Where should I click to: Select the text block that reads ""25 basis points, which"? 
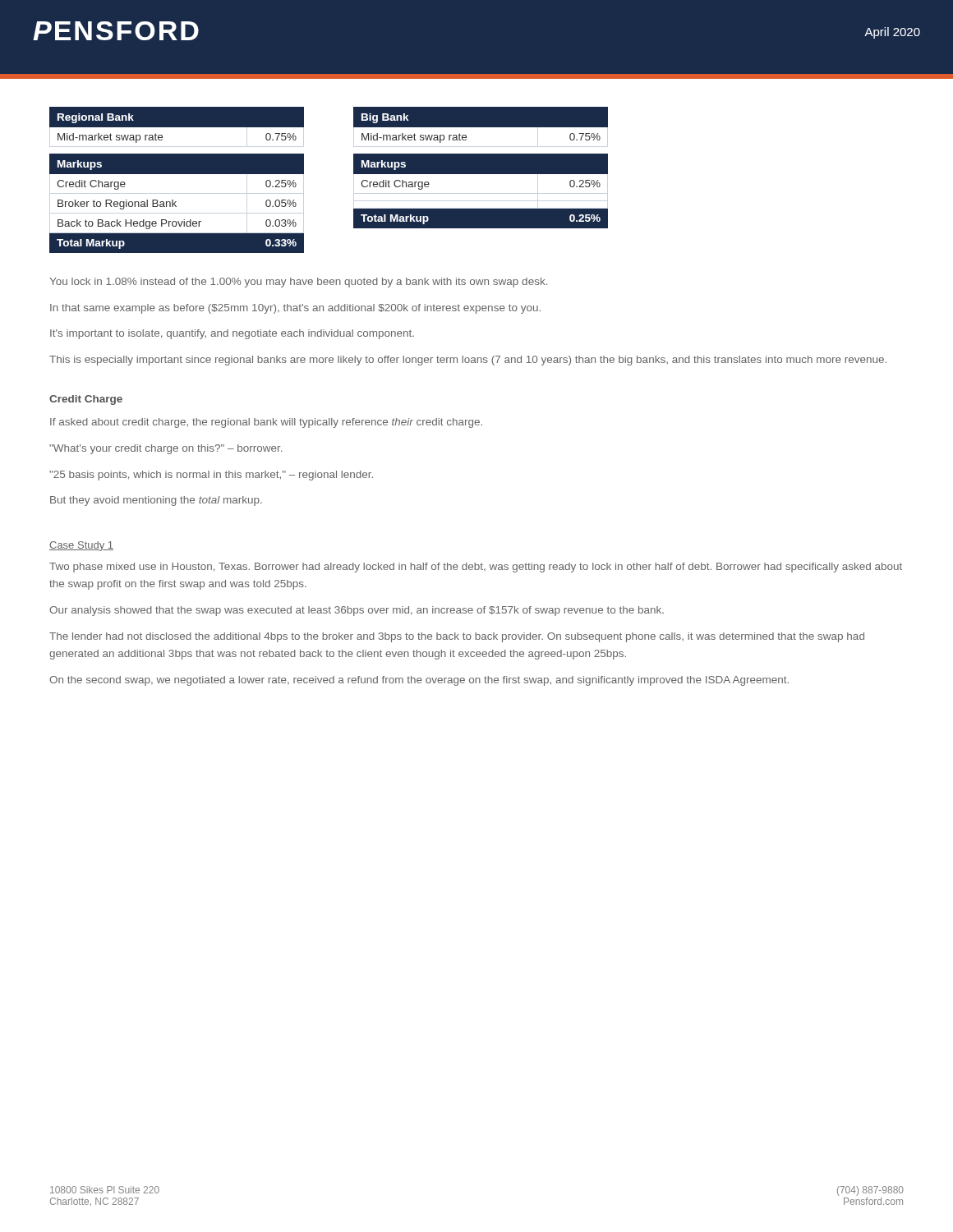coord(212,474)
